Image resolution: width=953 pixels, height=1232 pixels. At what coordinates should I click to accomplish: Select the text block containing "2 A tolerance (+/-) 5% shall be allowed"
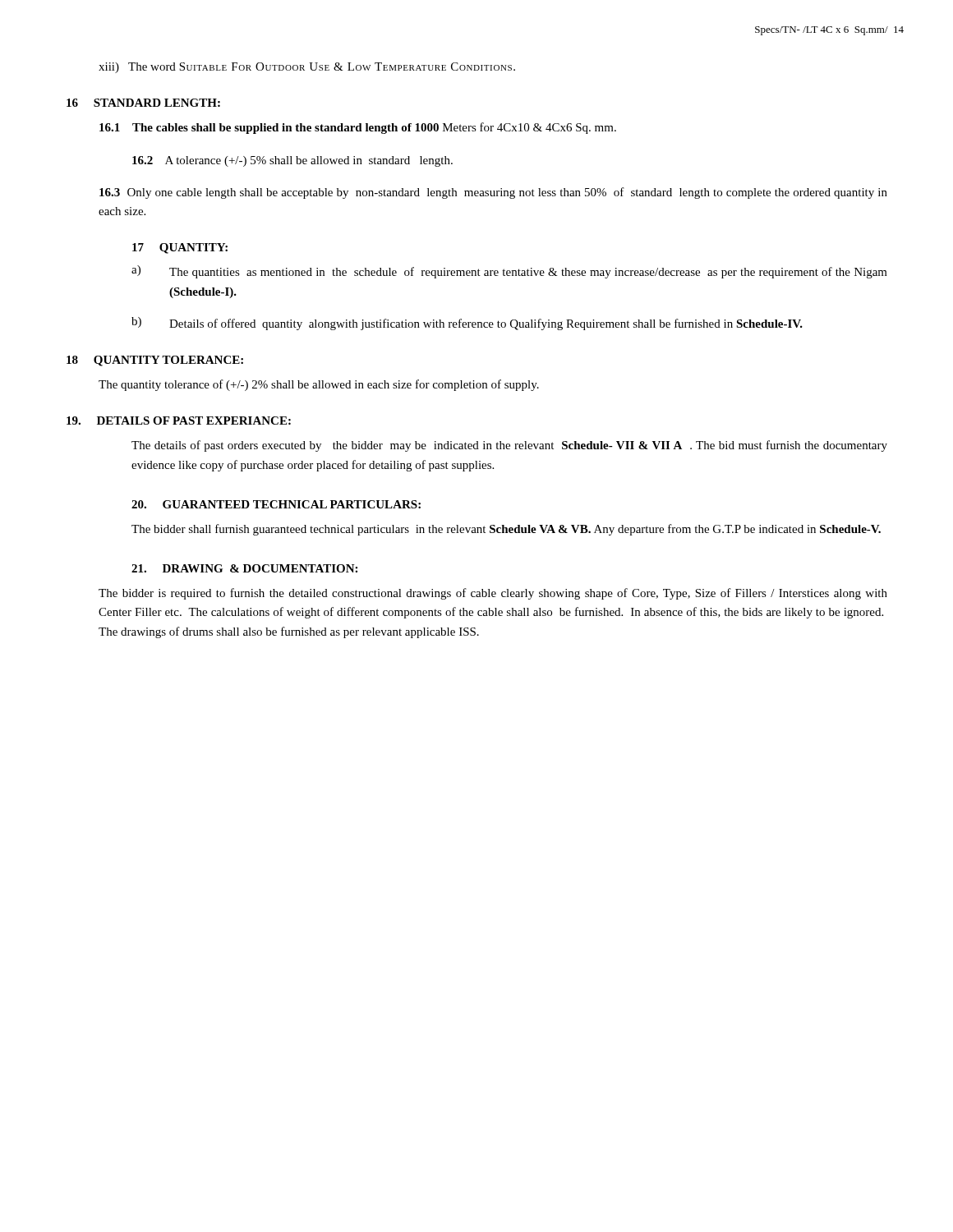point(292,160)
